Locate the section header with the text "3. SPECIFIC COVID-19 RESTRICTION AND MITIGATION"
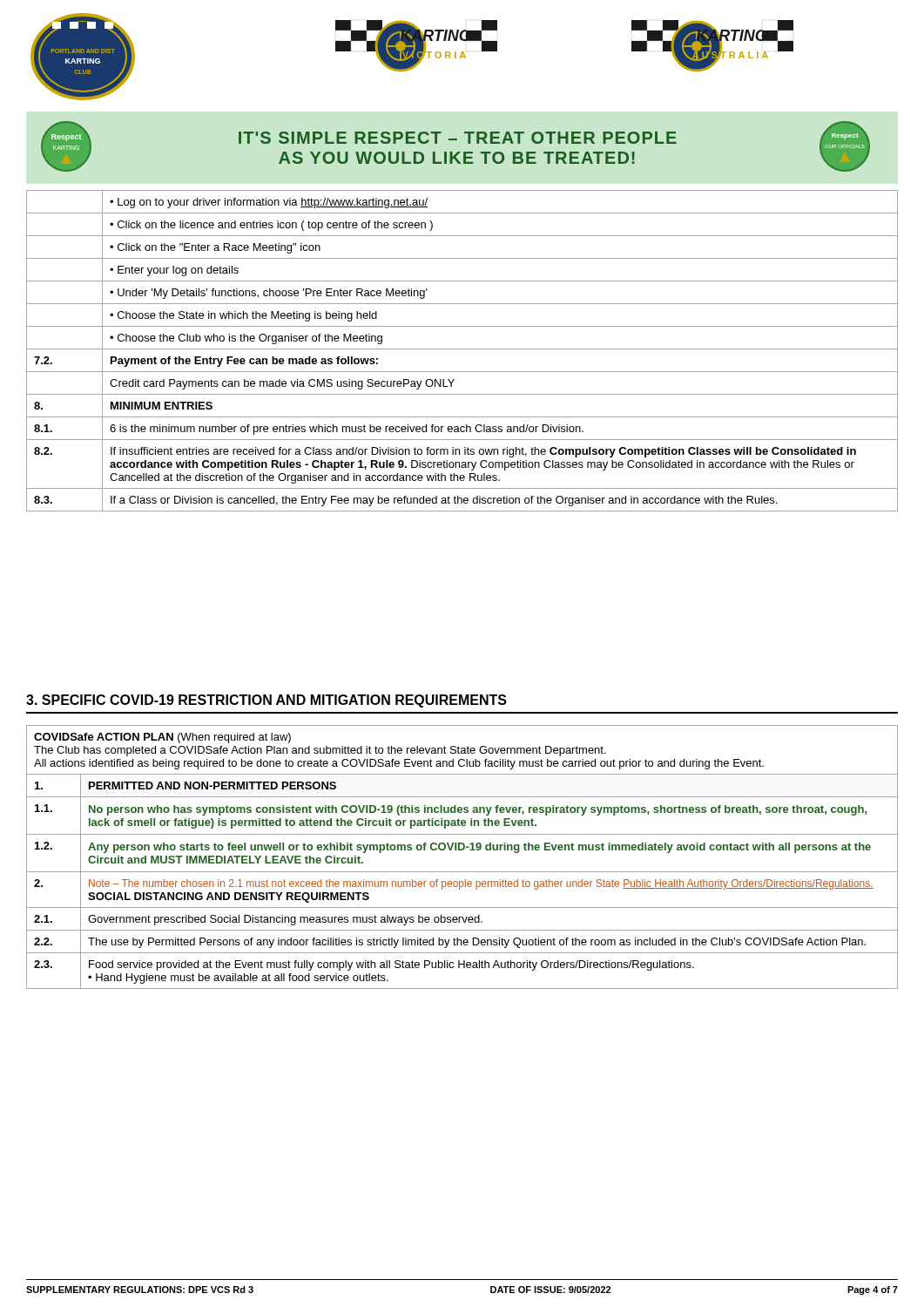 click(x=462, y=703)
